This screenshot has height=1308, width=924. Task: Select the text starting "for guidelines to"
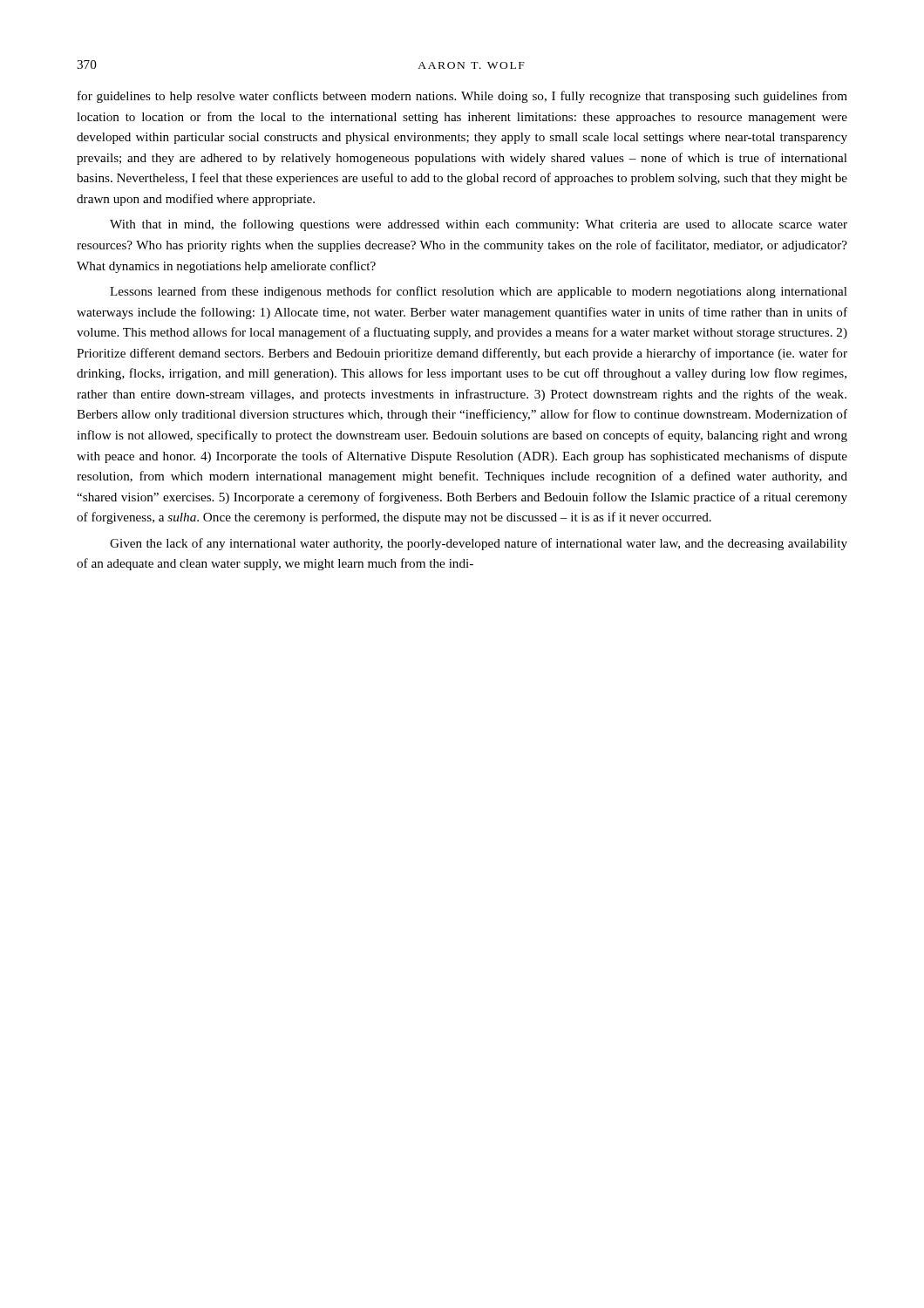[x=462, y=147]
